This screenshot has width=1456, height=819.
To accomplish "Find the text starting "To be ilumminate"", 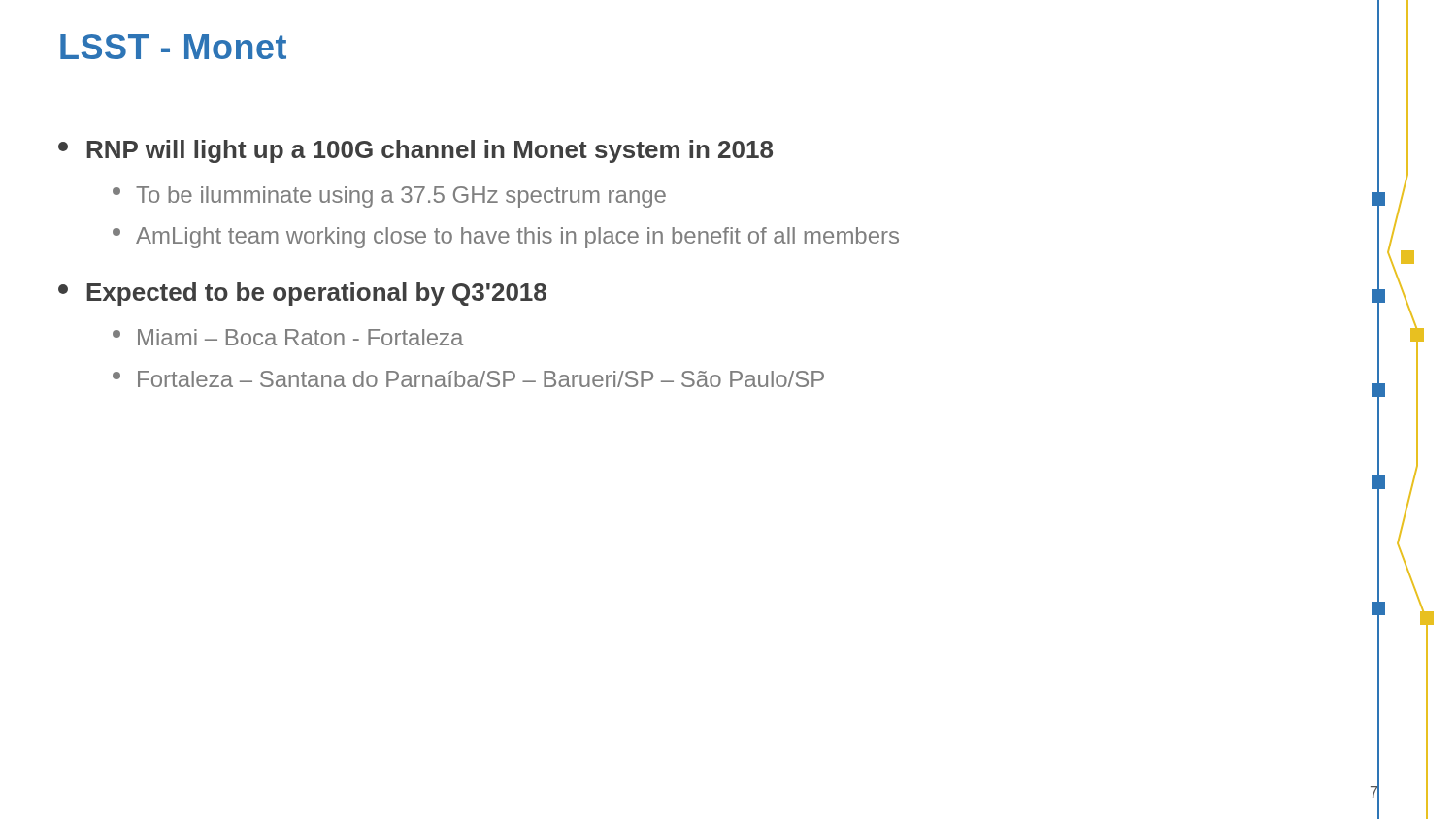I will pyautogui.click(x=390, y=195).
